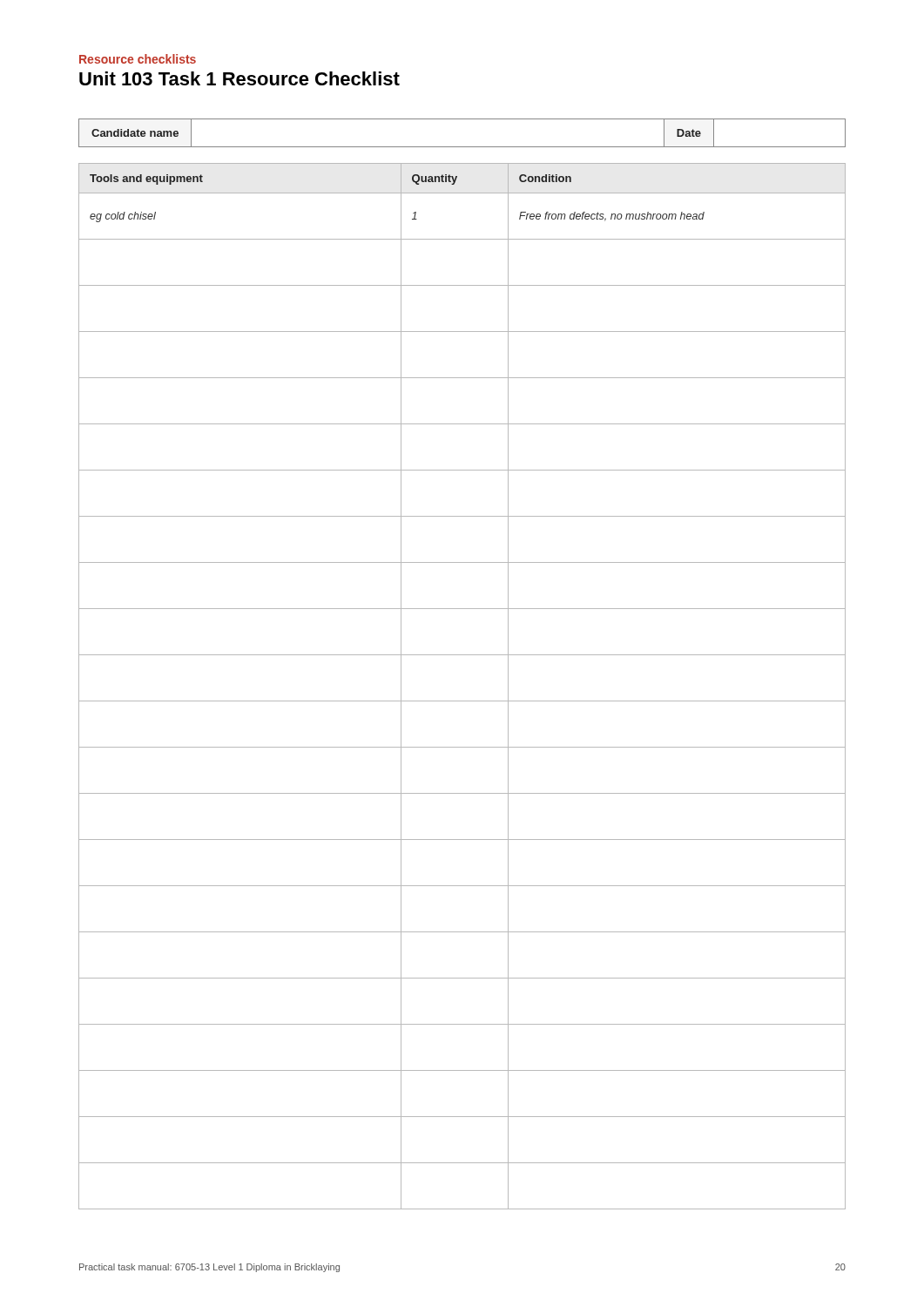This screenshot has height=1307, width=924.
Task: Locate the table with the text "Tools and equipment"
Action: point(462,686)
